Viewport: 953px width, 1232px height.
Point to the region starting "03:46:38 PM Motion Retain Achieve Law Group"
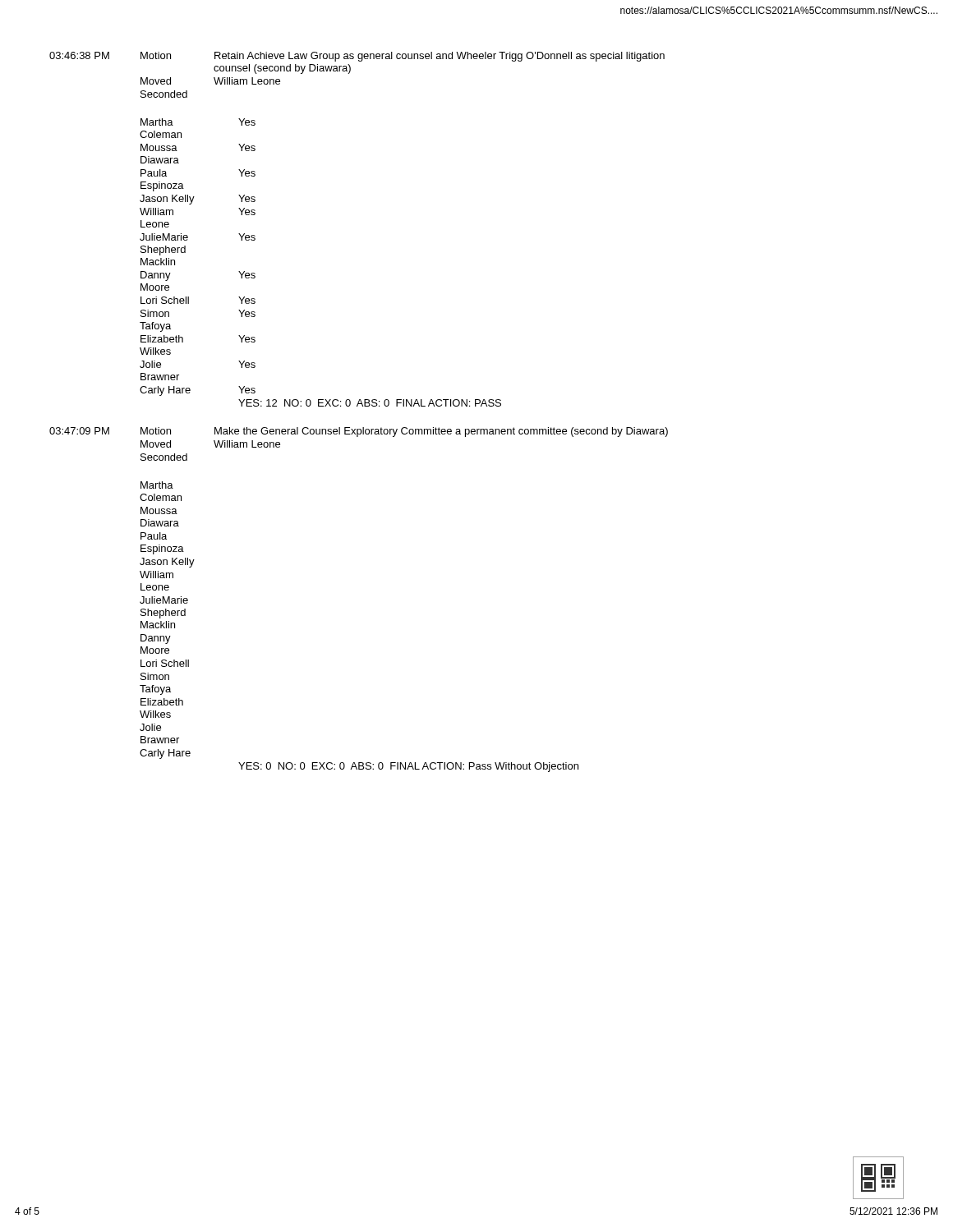tap(357, 57)
